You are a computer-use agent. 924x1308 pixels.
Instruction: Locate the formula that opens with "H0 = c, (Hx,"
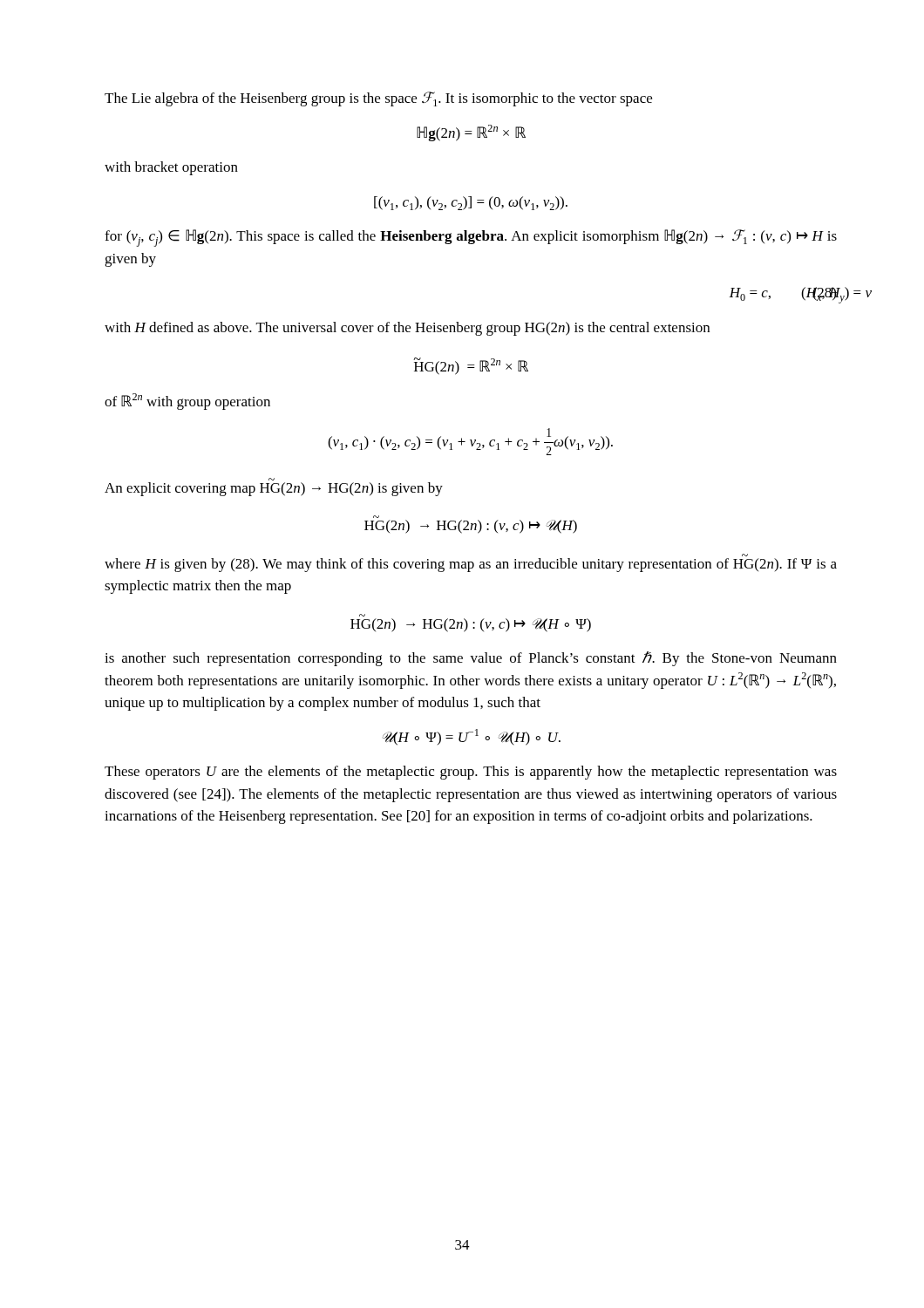(x=737, y=293)
